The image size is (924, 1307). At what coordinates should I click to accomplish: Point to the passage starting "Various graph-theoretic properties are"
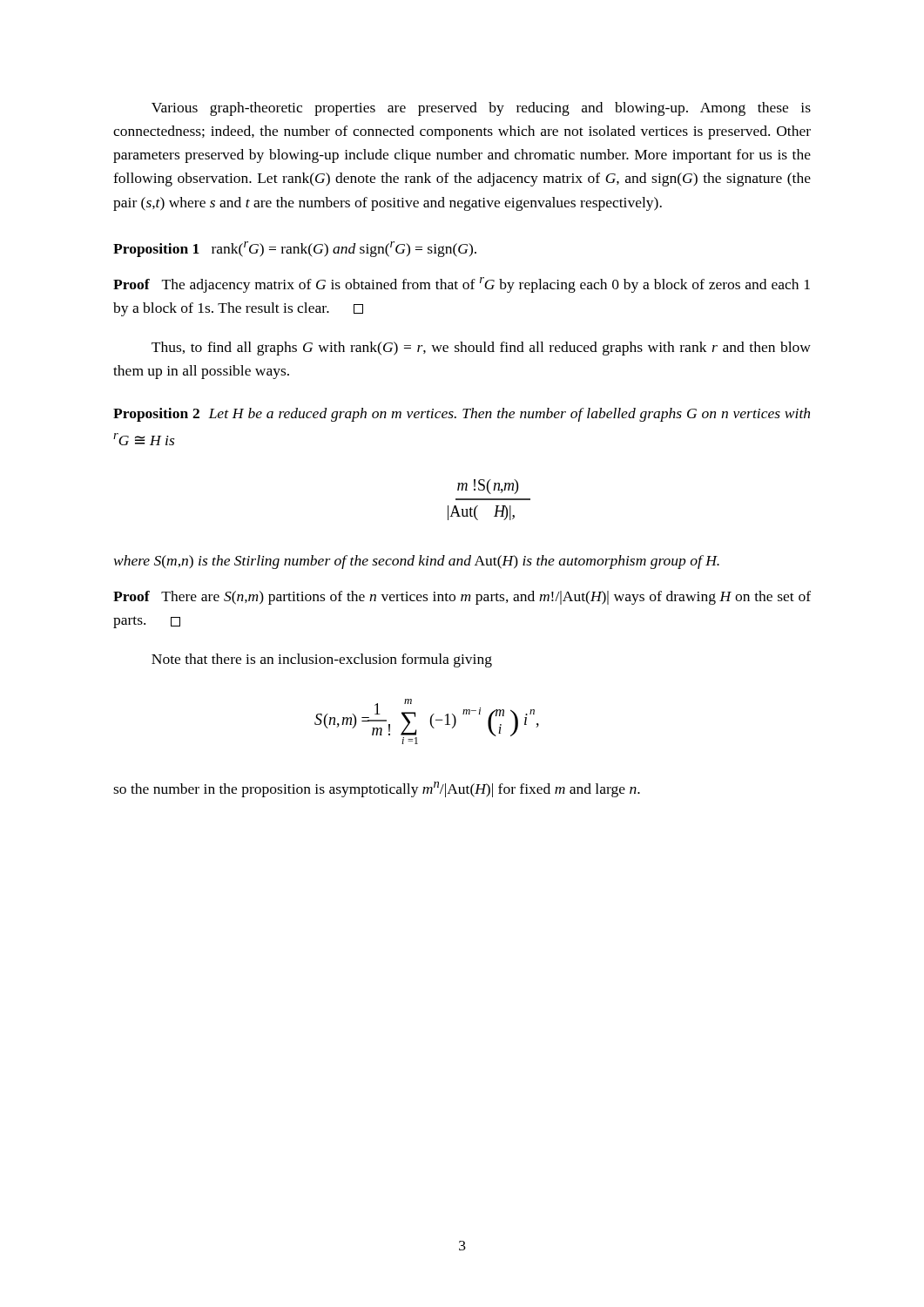pos(462,155)
